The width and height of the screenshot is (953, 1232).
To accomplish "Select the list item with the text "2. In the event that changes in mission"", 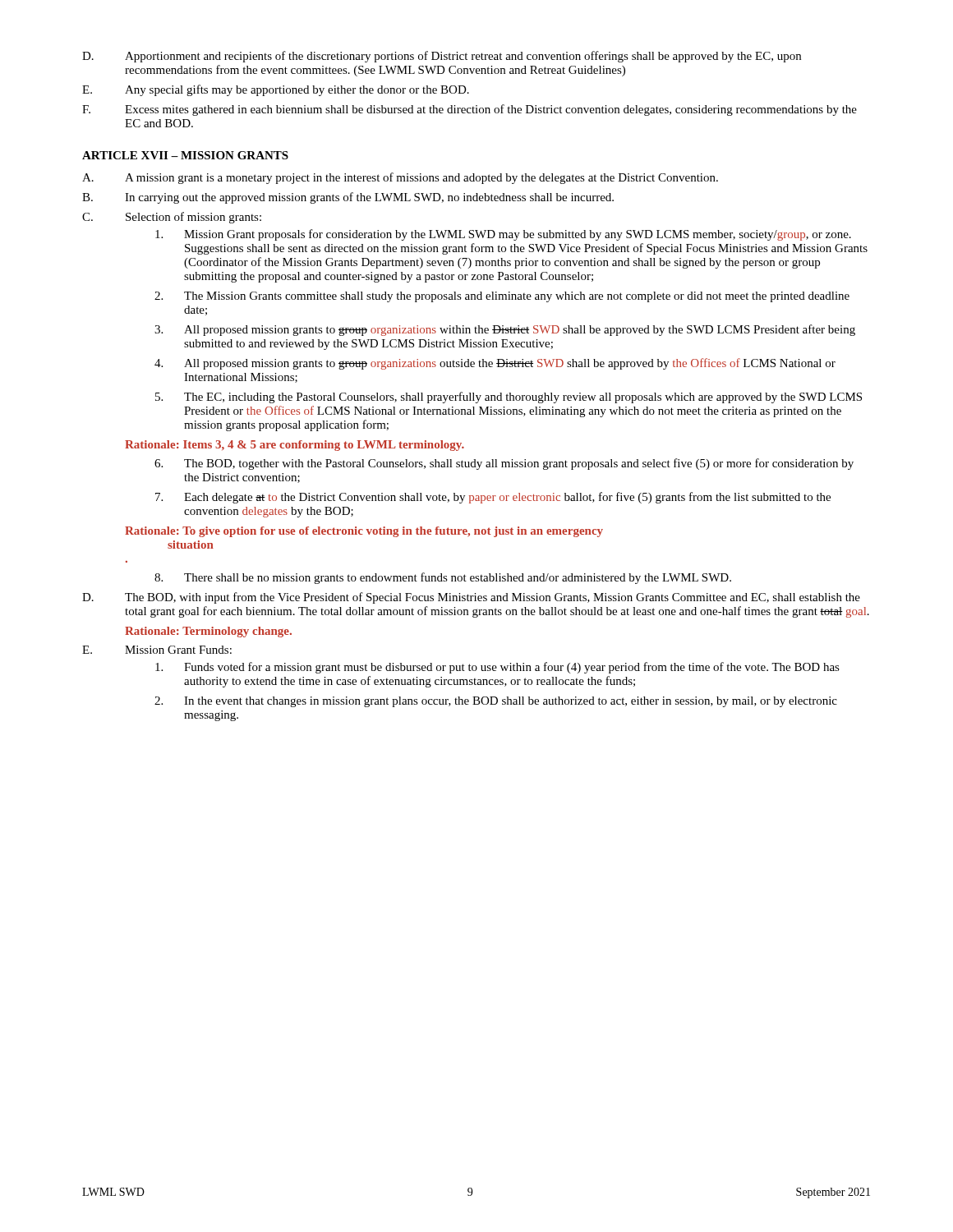I will [513, 708].
